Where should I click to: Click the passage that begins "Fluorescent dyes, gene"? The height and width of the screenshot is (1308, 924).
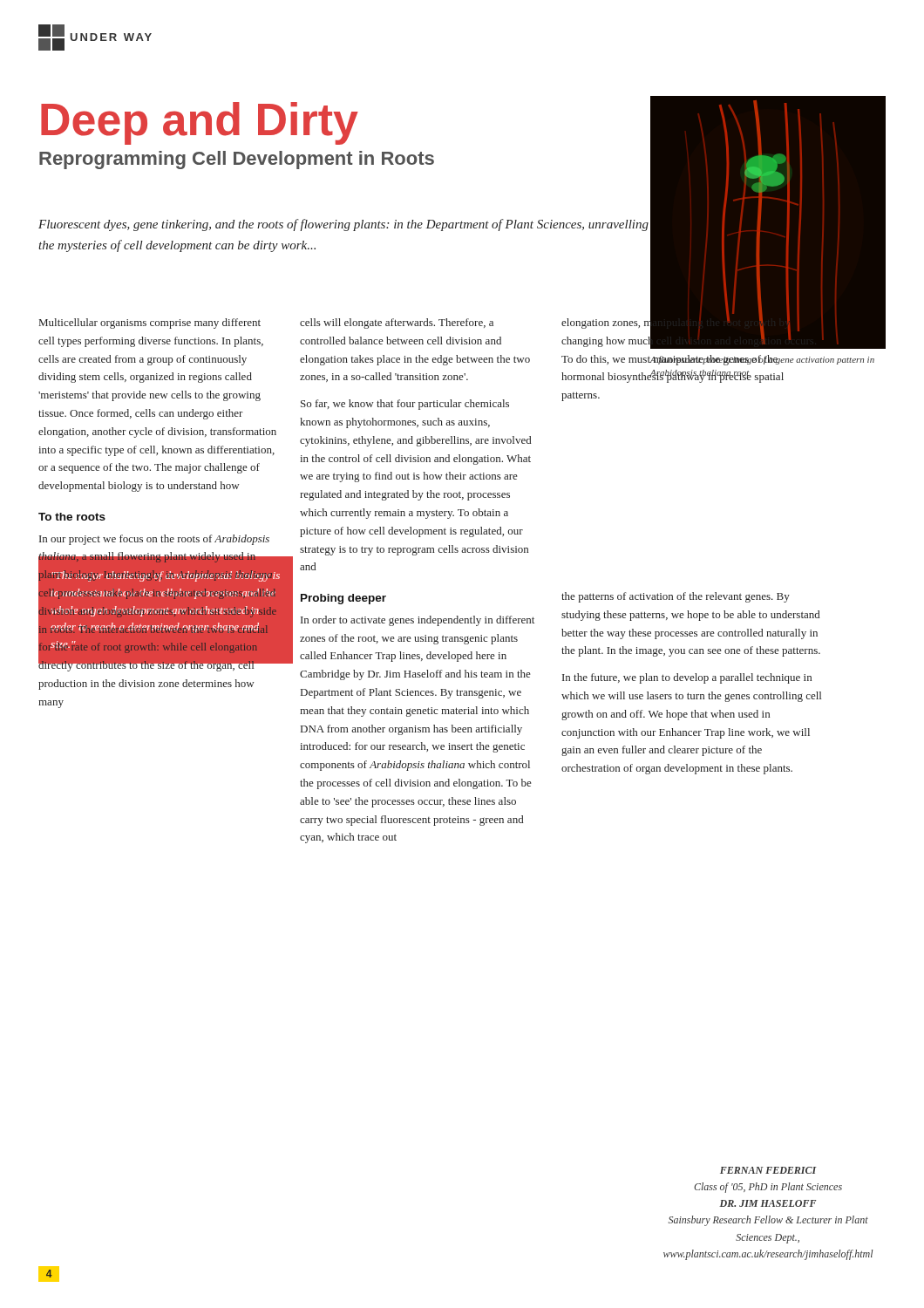[x=343, y=235]
